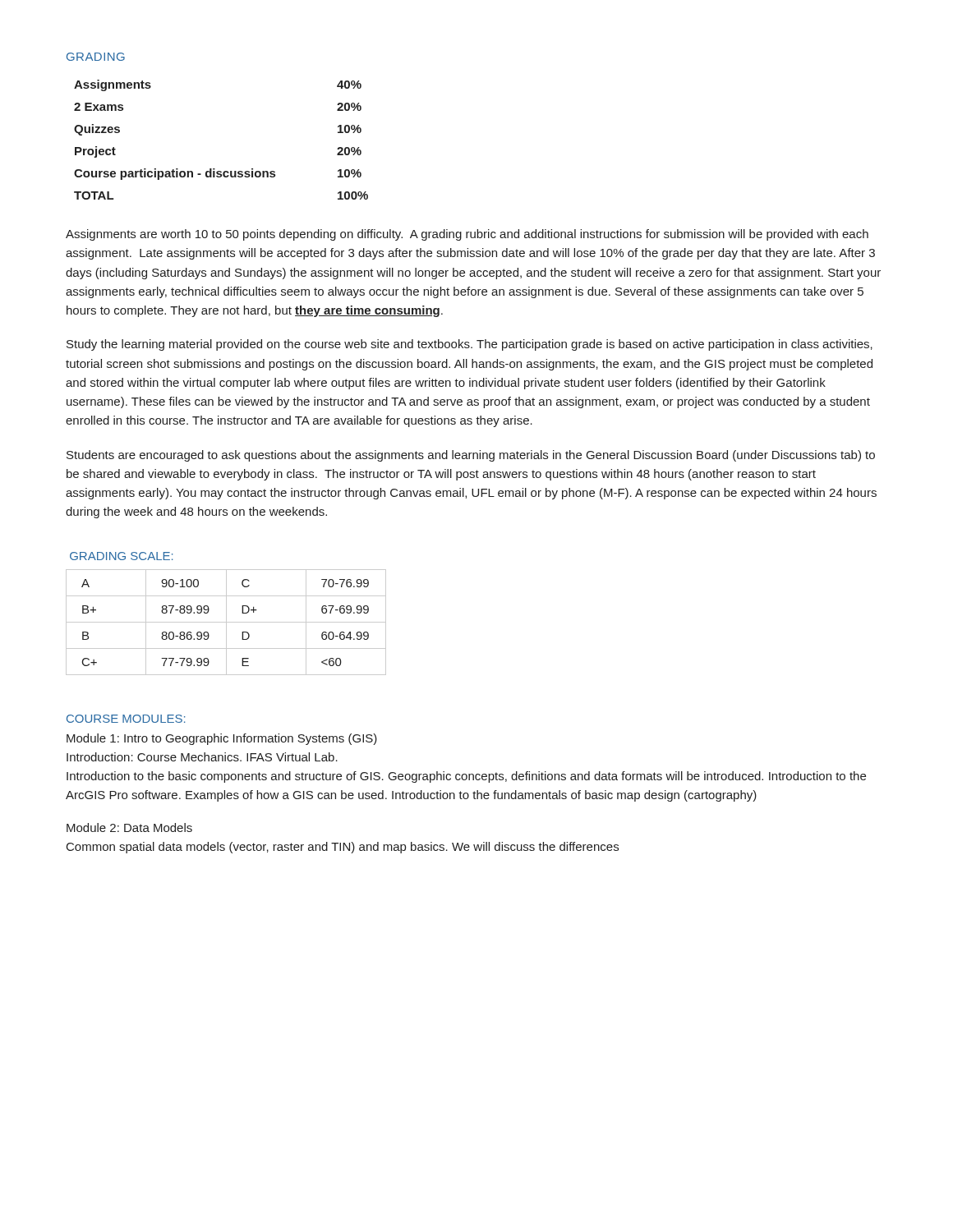This screenshot has width=953, height=1232.
Task: Find the region starting "Module 1: Intro to Geographic"
Action: [466, 766]
